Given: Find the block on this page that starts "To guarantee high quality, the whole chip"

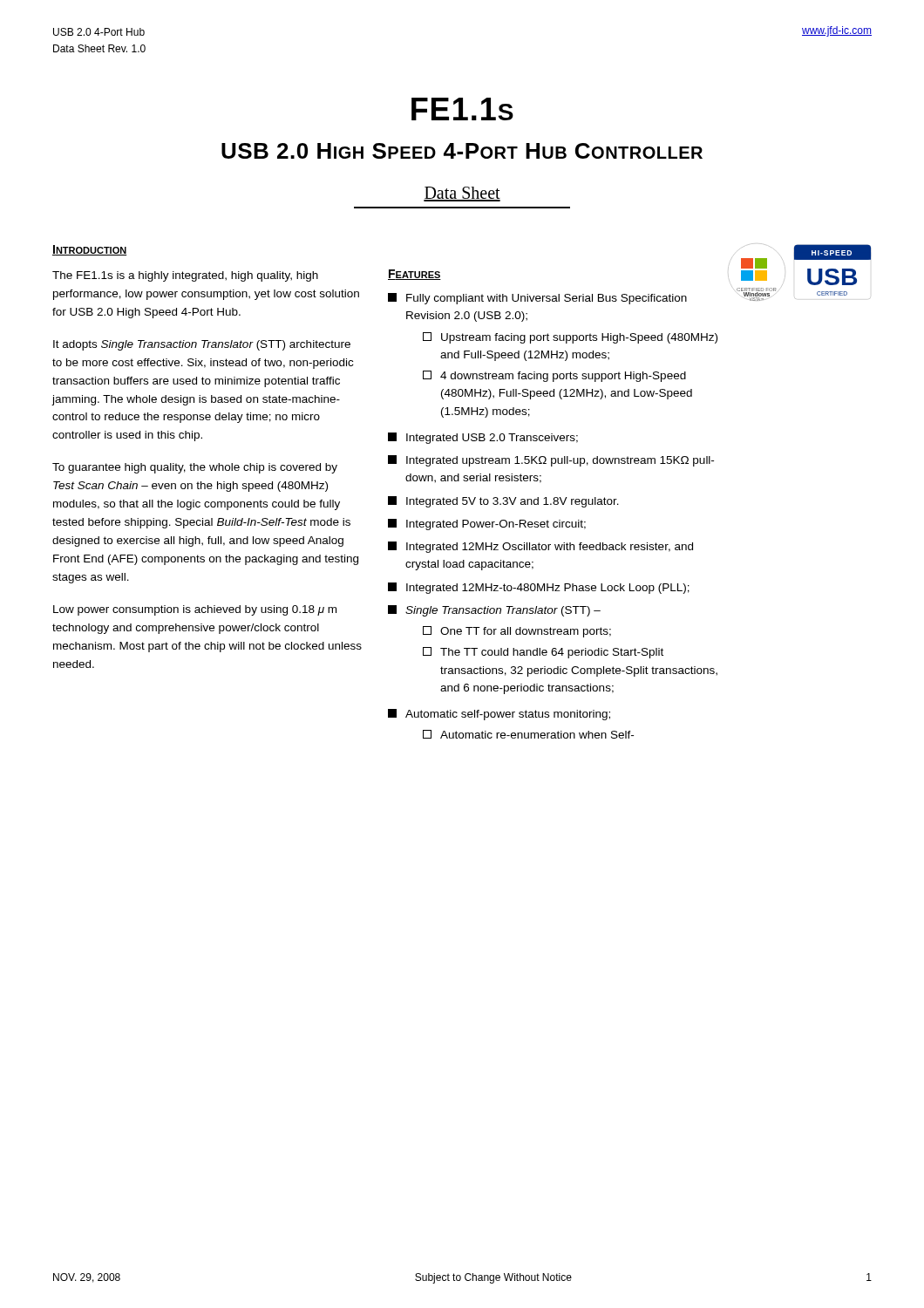Looking at the screenshot, I should click(x=206, y=522).
